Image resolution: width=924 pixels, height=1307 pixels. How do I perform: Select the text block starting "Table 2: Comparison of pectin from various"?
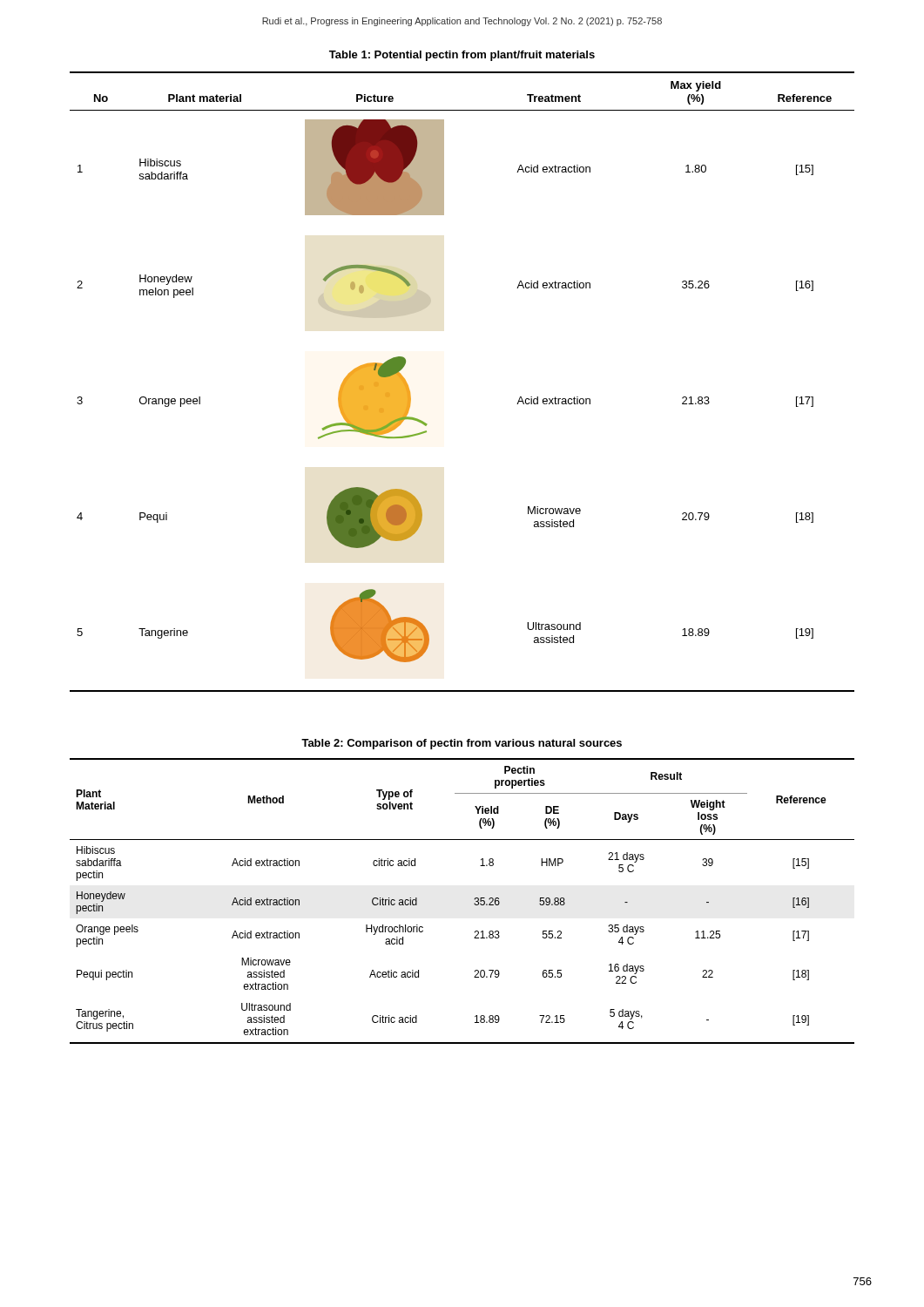coord(462,743)
